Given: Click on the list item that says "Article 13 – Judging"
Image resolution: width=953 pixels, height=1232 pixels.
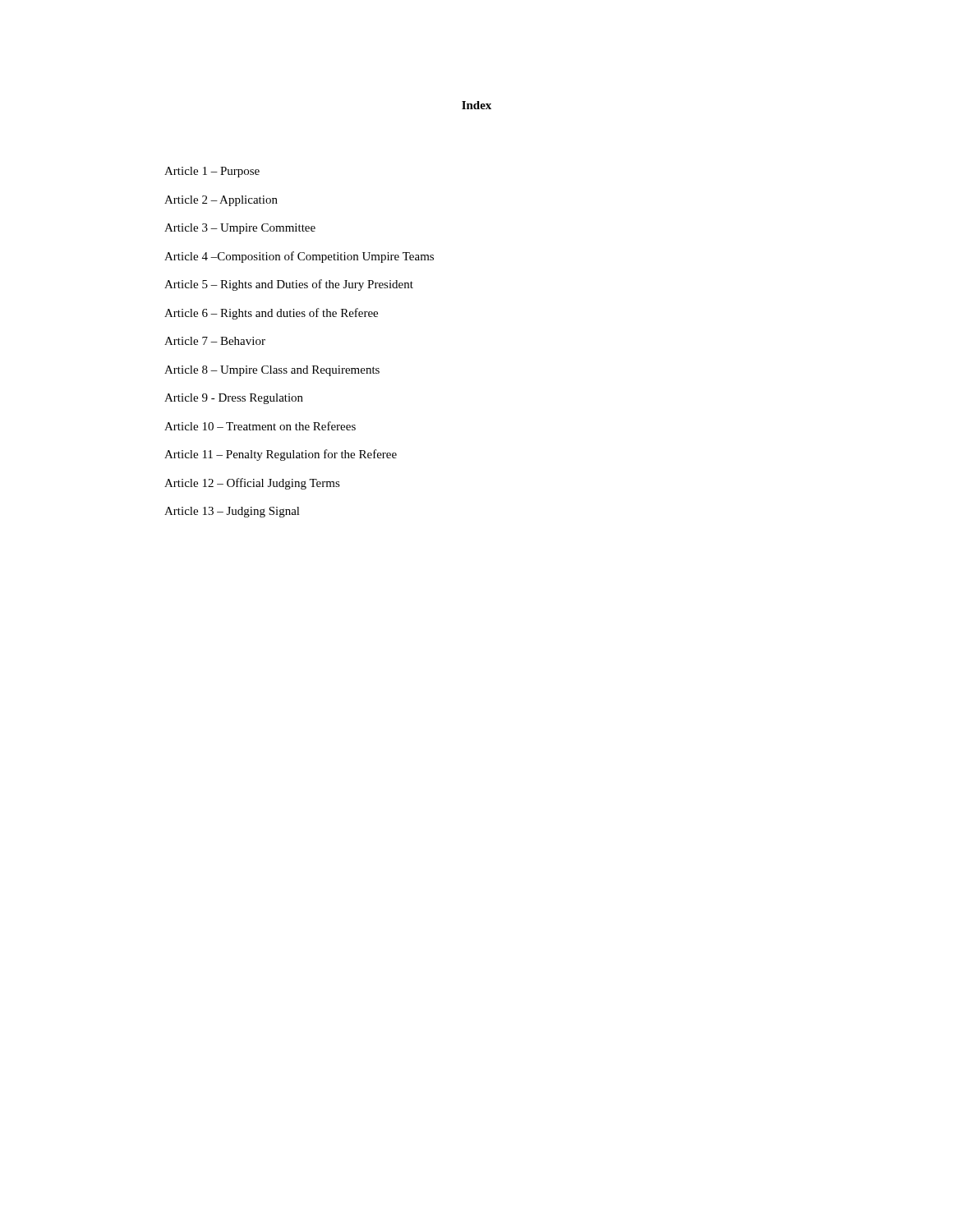Looking at the screenshot, I should coord(232,511).
